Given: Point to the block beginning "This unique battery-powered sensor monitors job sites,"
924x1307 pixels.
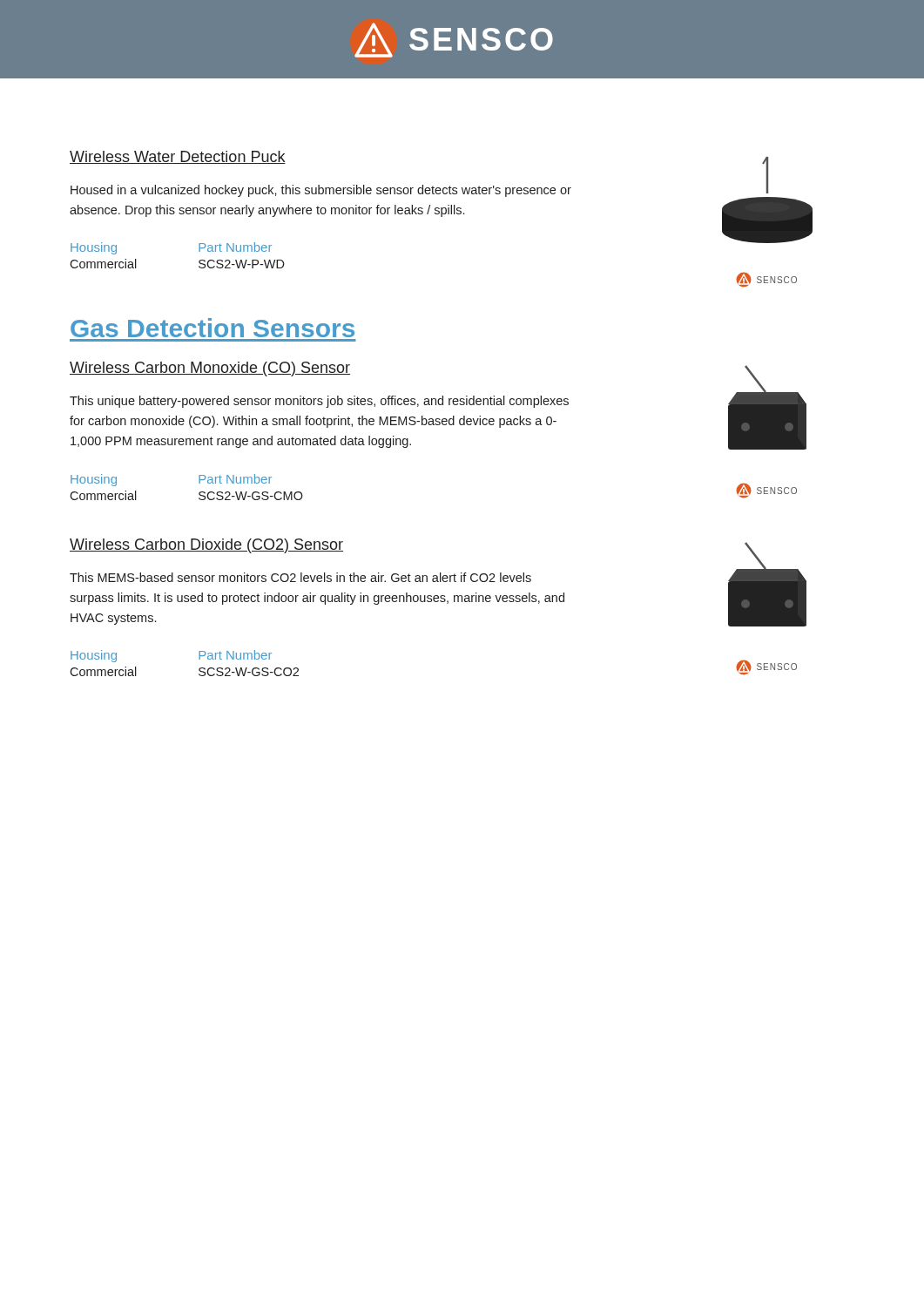Looking at the screenshot, I should [319, 421].
